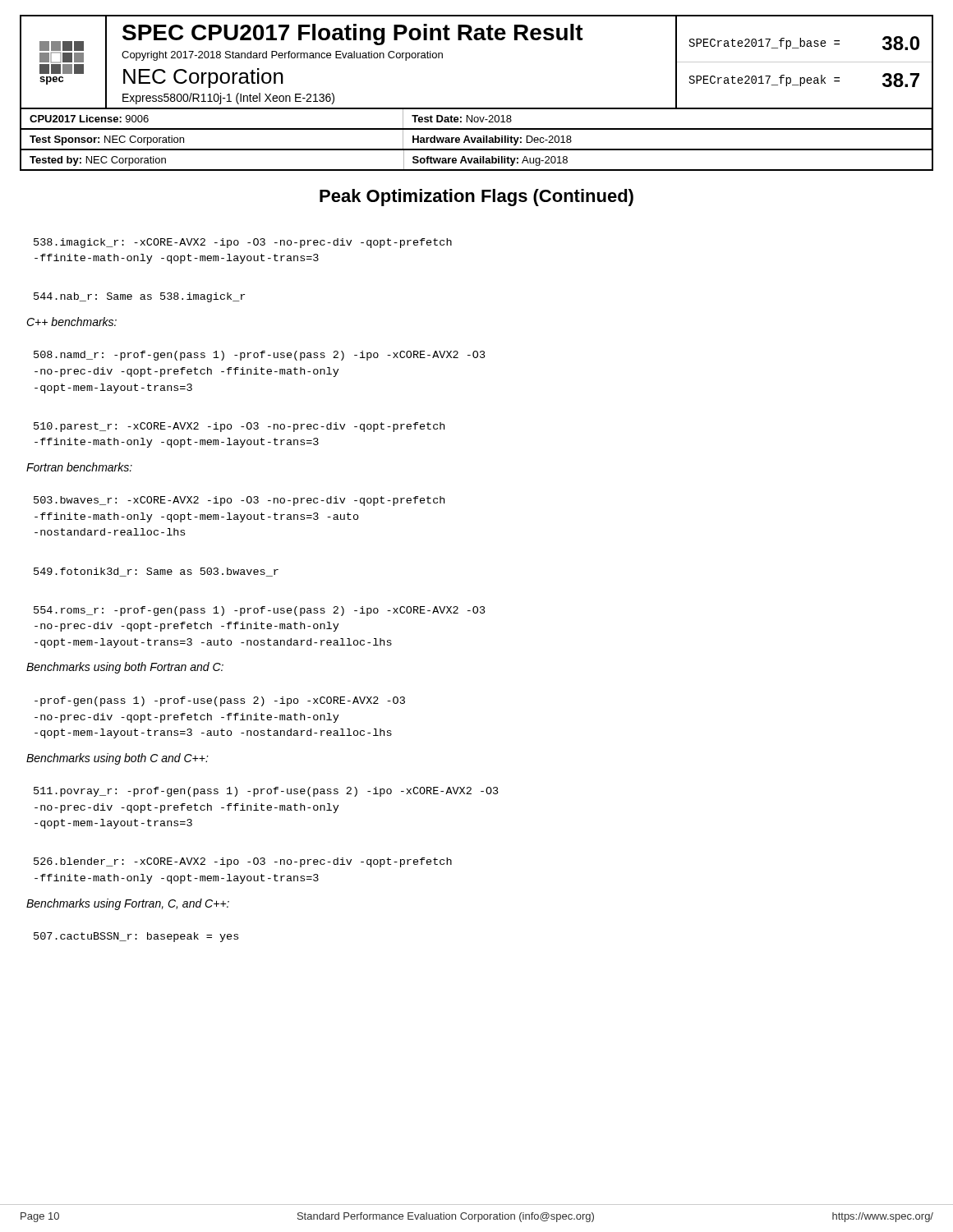Select the section header that reads "C++ benchmarks:"
953x1232 pixels.
click(x=72, y=322)
